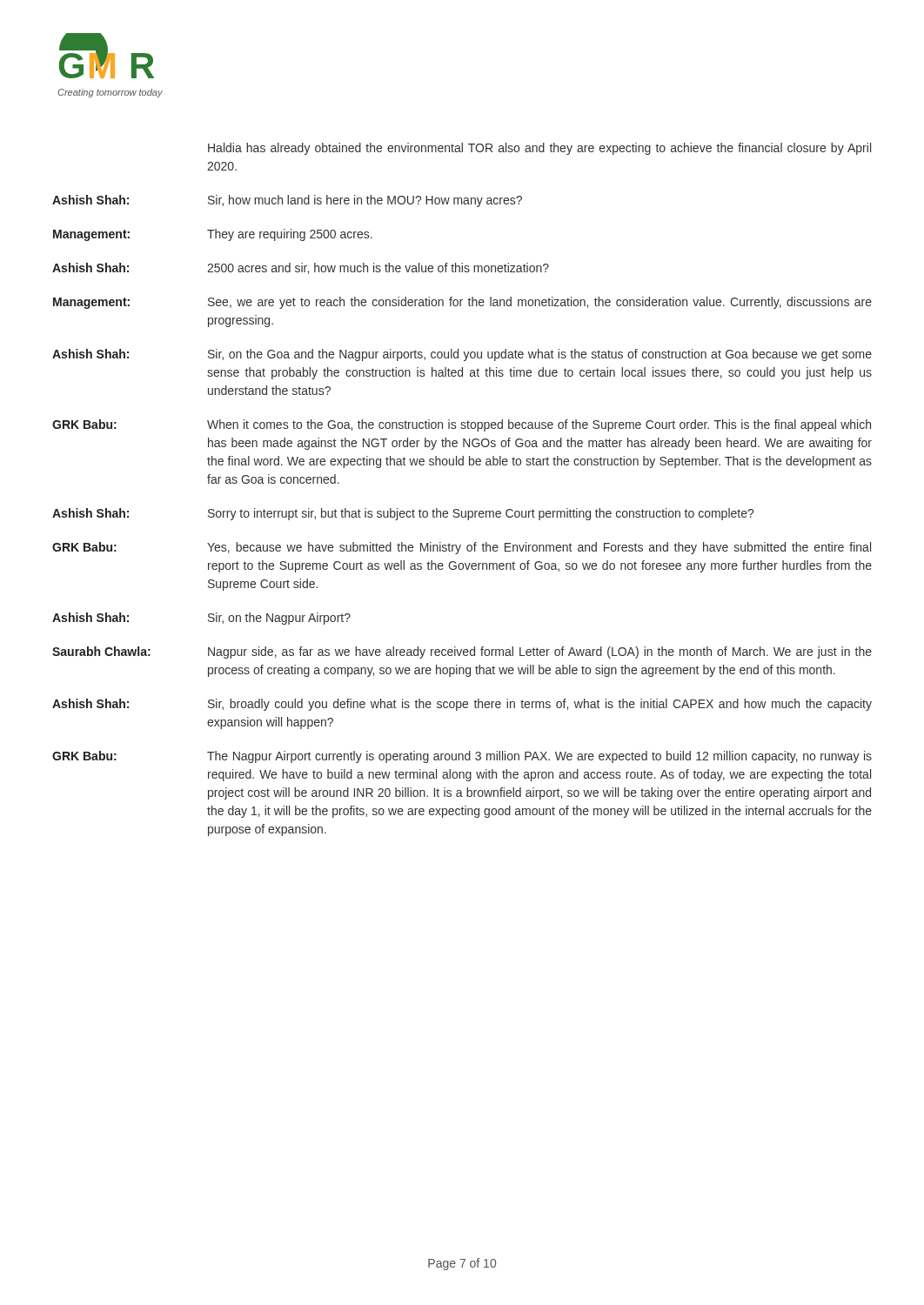Select the text block with the text "GRK Babu: Yes, because we have submitted the"
Viewport: 924px width, 1305px height.
(x=462, y=566)
